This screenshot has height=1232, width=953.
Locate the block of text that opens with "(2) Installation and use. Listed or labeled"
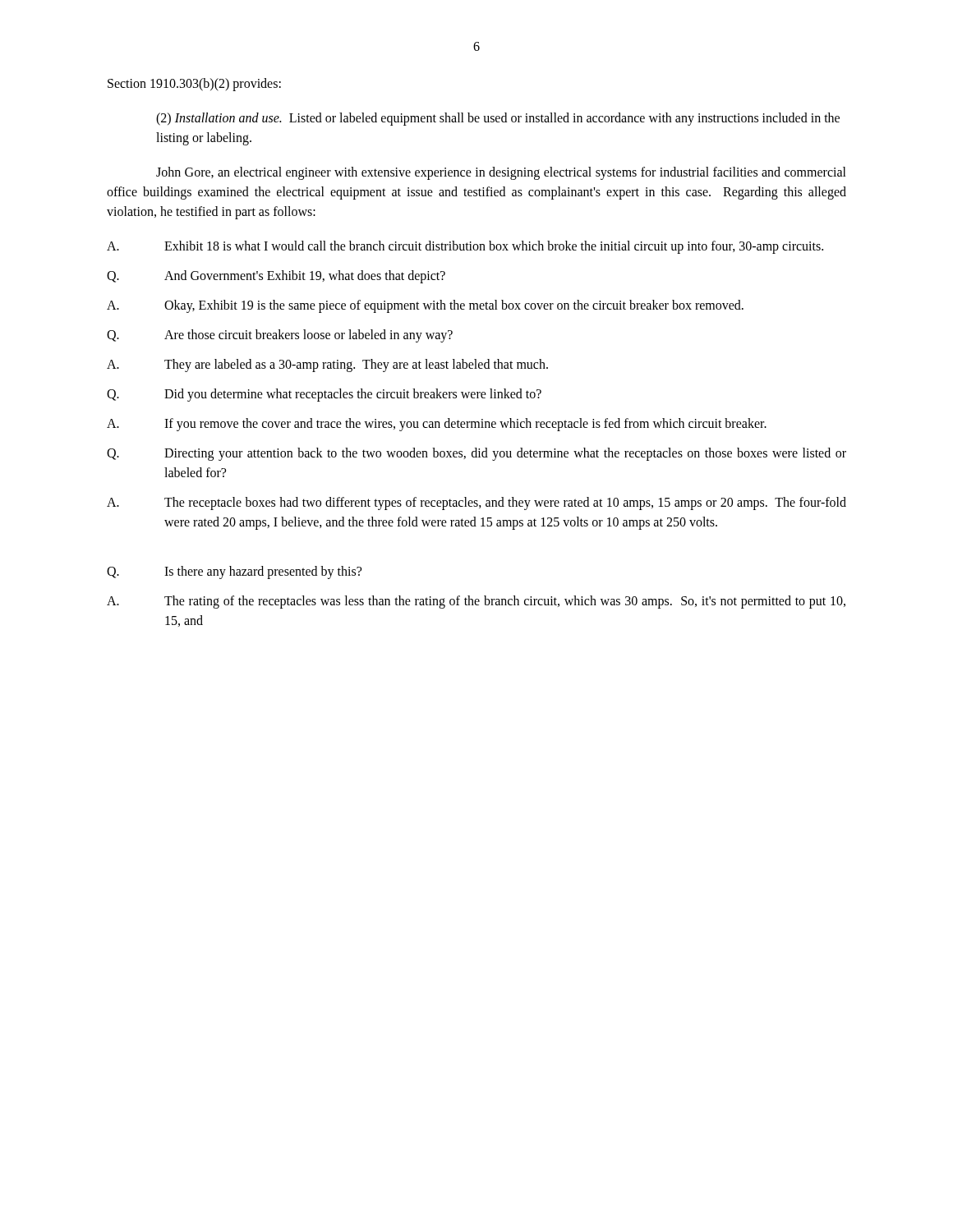498,128
